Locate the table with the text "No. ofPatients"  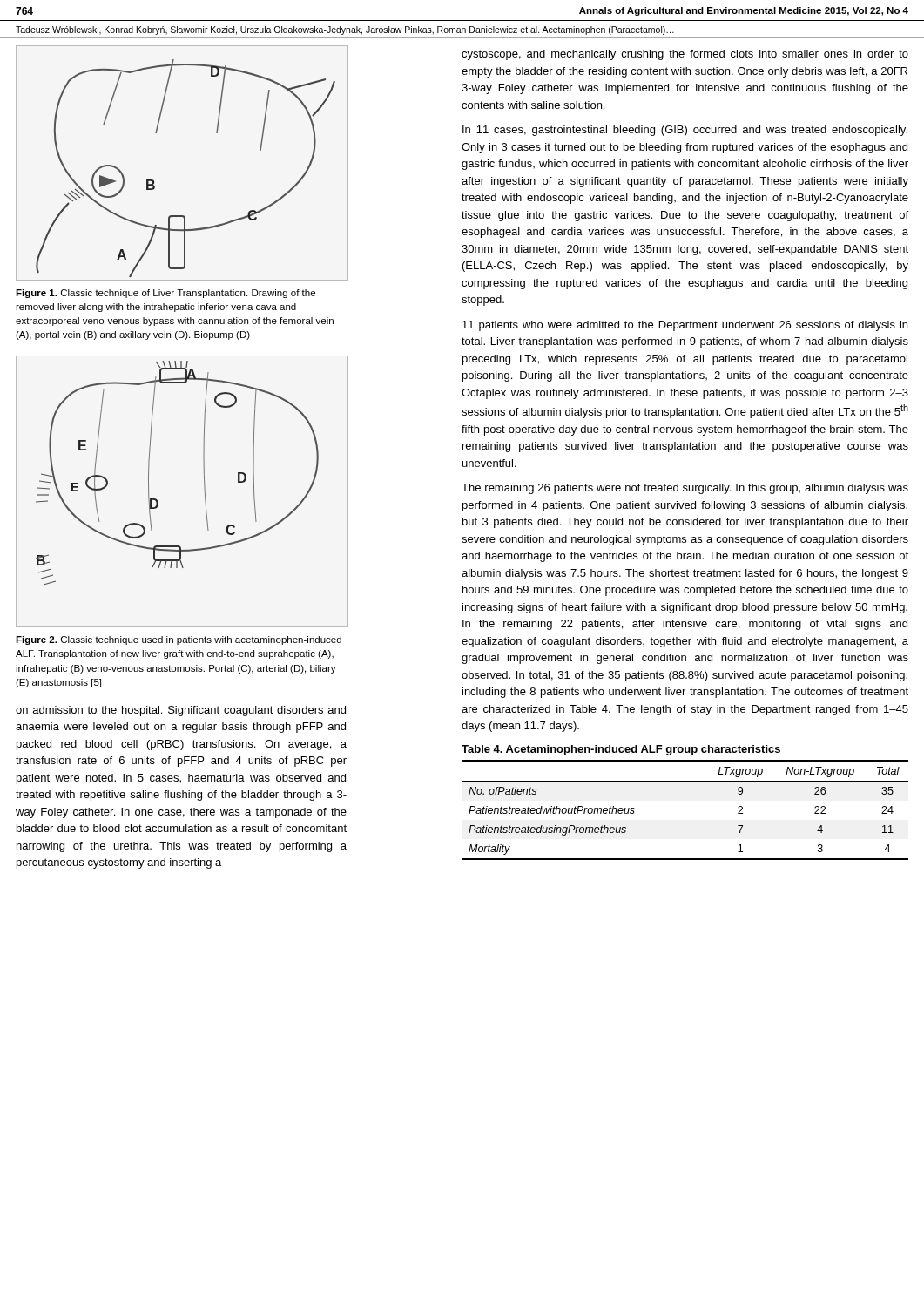tap(685, 810)
